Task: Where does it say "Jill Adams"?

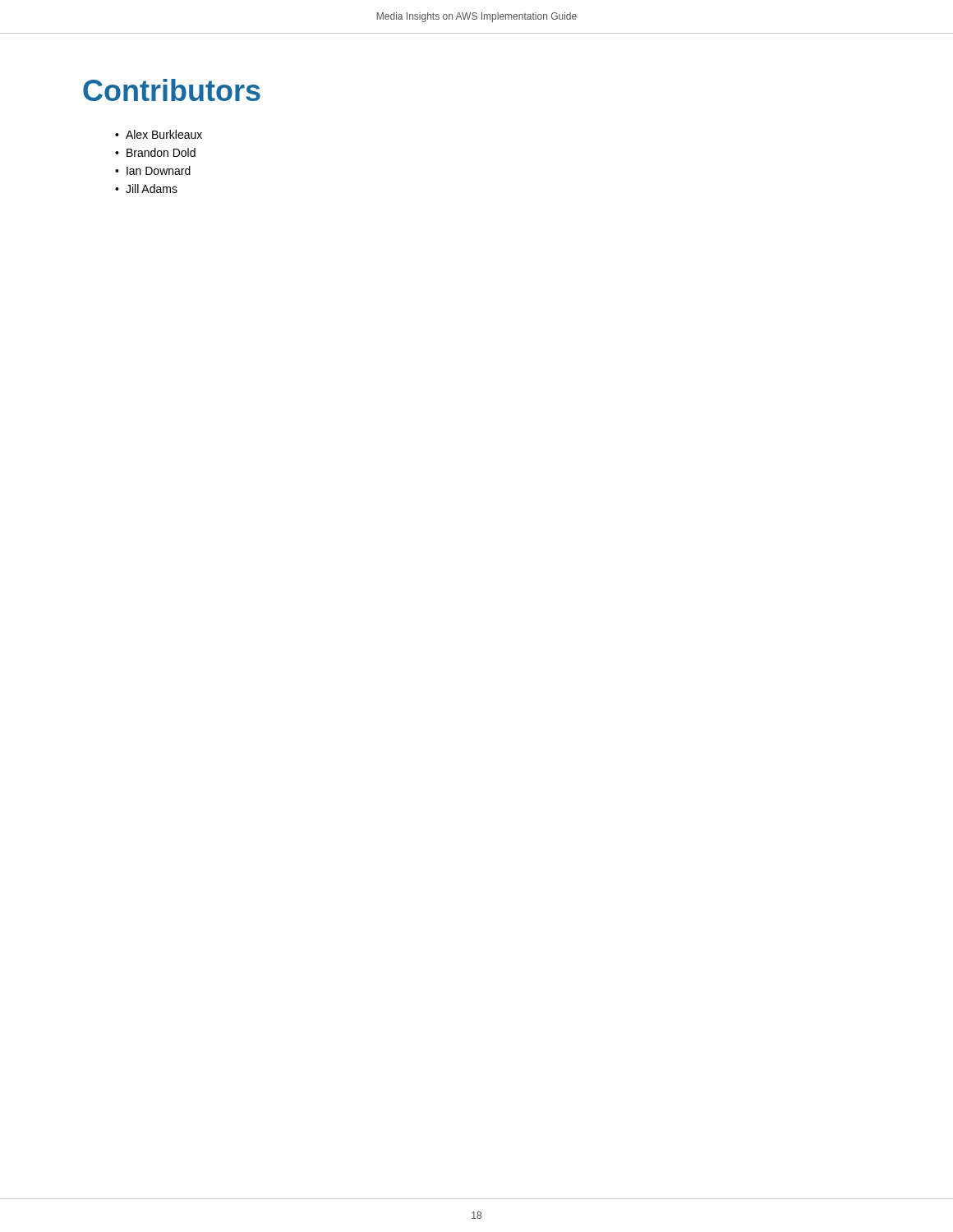Action: pos(152,189)
